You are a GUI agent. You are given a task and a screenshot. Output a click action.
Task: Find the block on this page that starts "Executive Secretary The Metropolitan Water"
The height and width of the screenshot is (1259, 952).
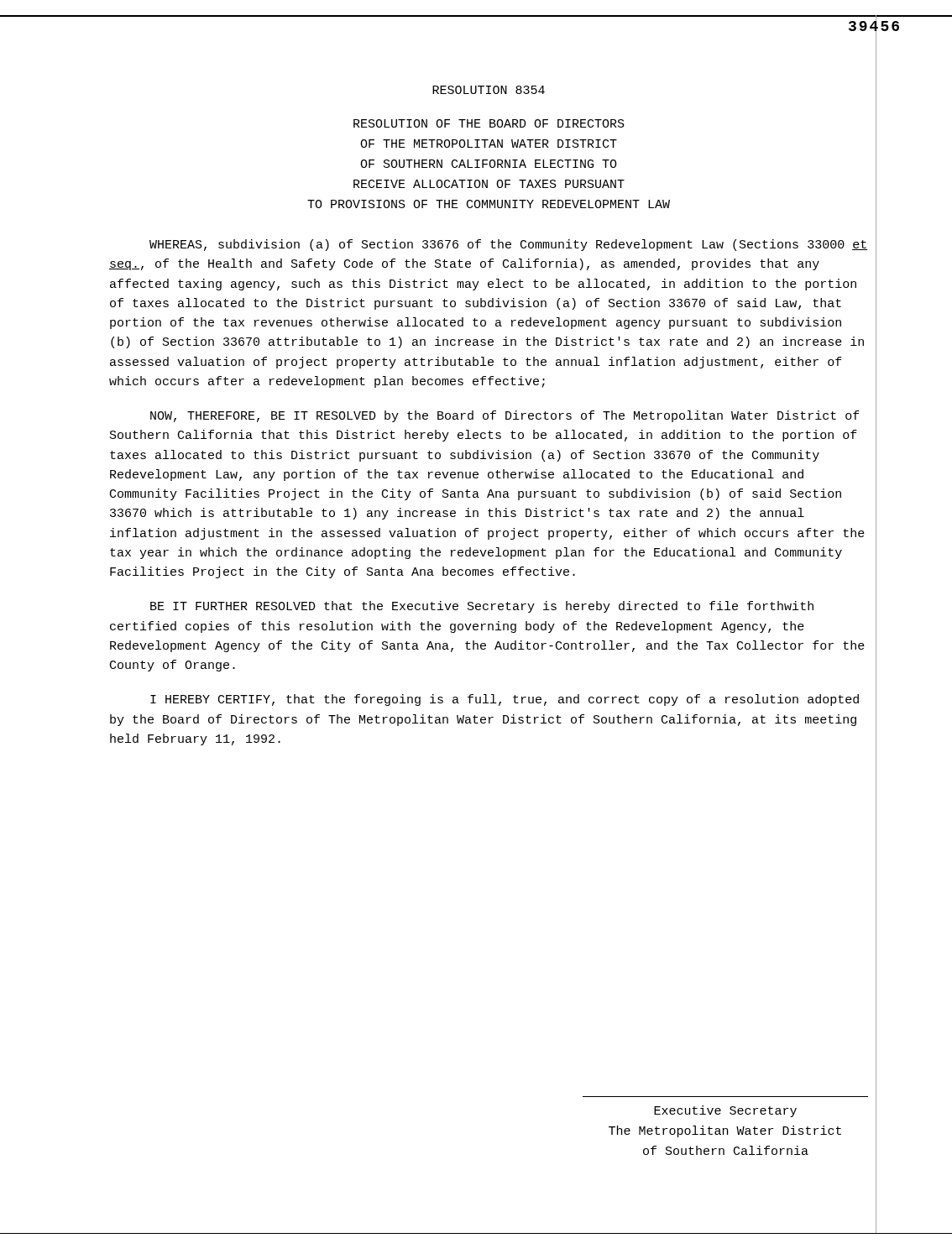tap(725, 1128)
